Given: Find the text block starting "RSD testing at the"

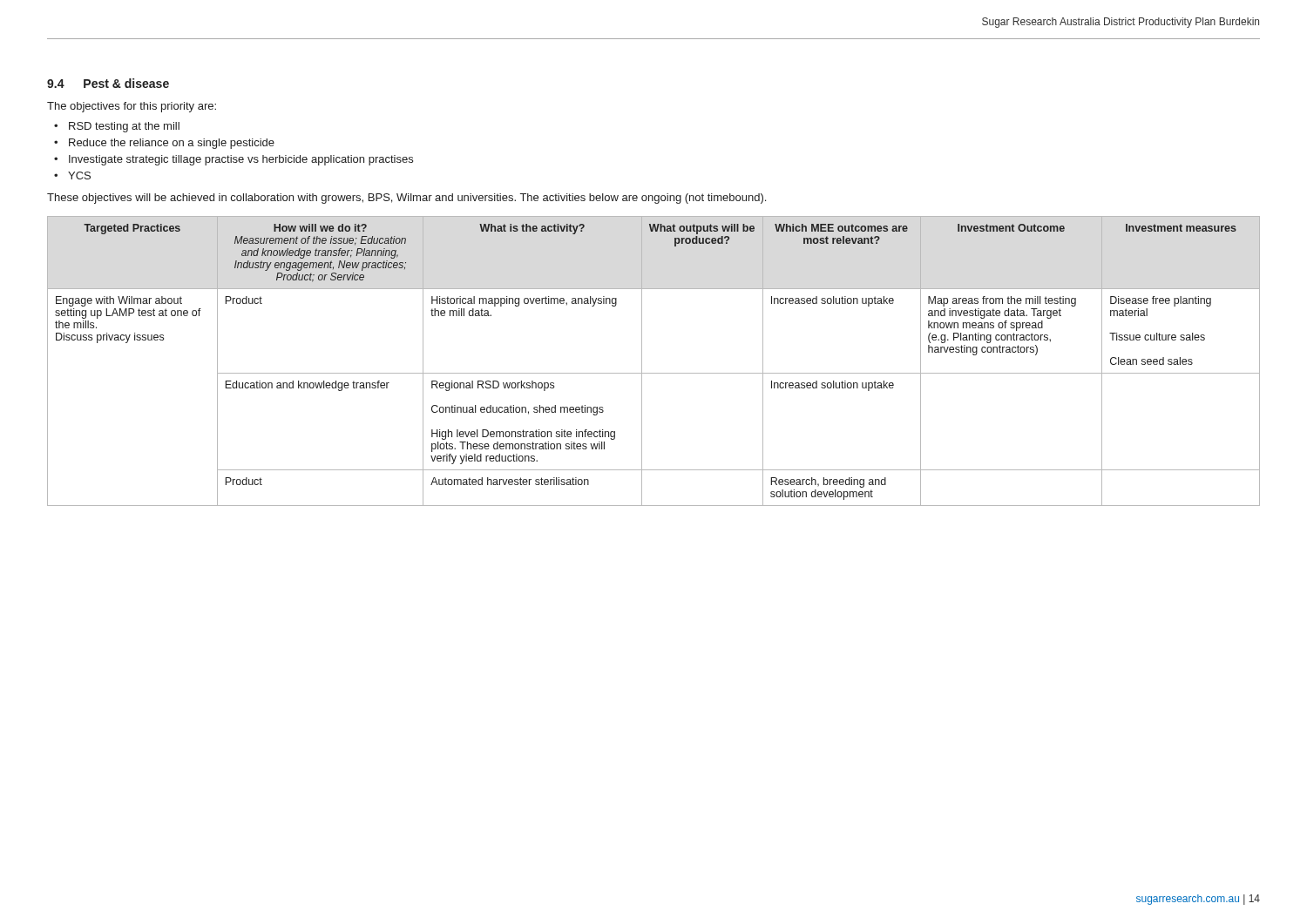Looking at the screenshot, I should coord(124,126).
